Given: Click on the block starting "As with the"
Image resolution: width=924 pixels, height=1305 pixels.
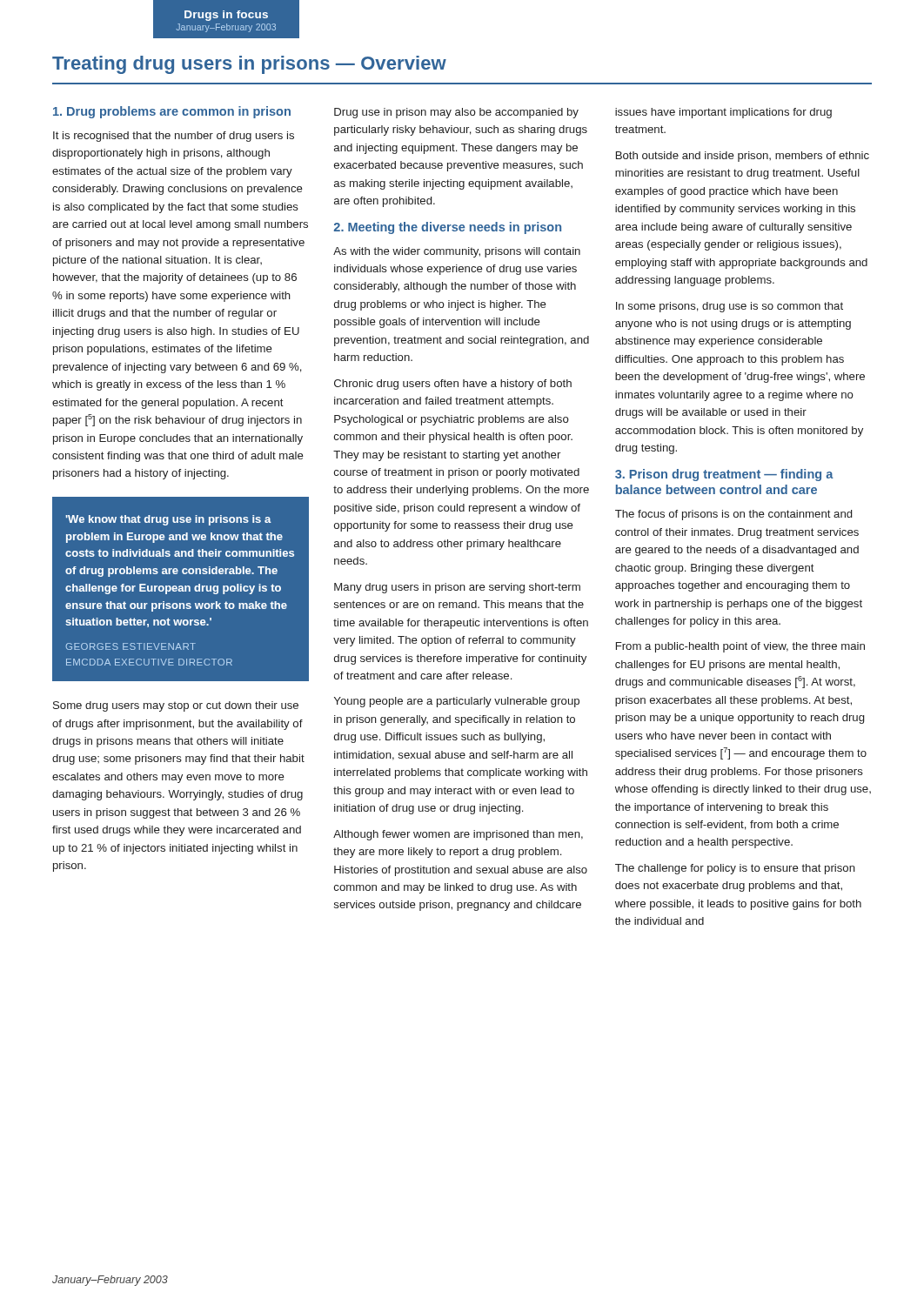Looking at the screenshot, I should pos(462,578).
